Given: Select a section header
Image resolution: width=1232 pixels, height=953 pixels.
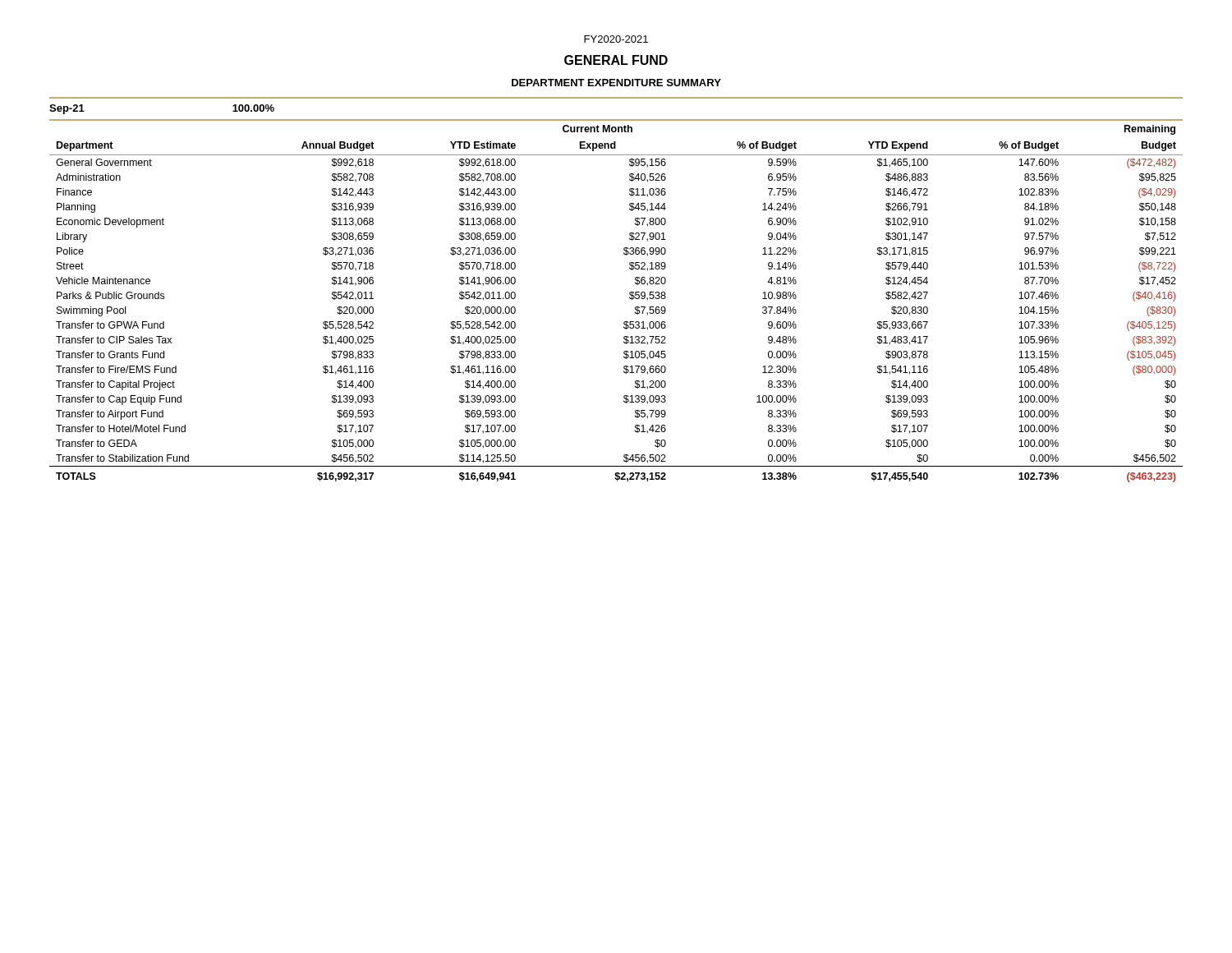Looking at the screenshot, I should 616,83.
